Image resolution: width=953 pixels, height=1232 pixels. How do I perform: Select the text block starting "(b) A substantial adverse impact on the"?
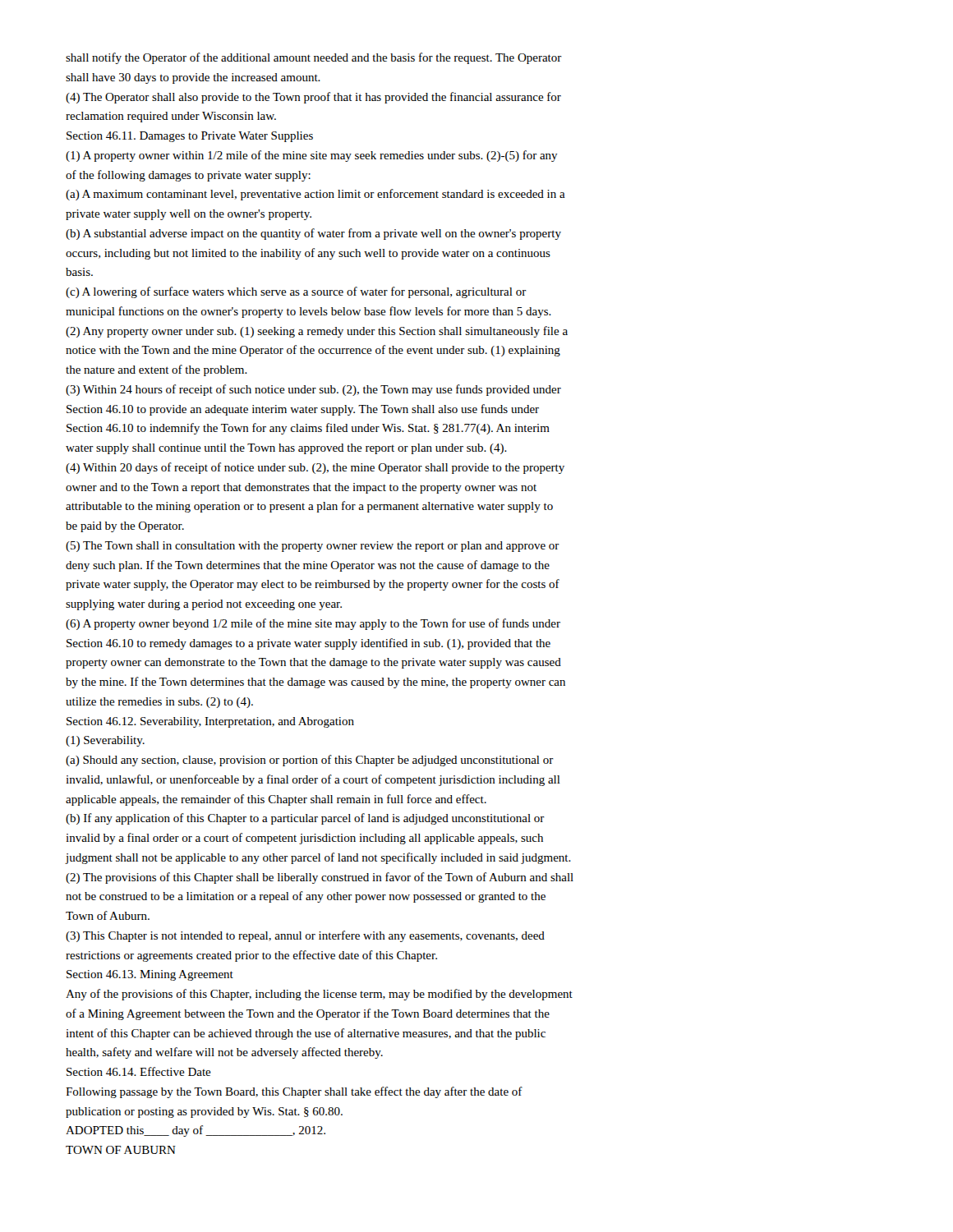click(476, 253)
